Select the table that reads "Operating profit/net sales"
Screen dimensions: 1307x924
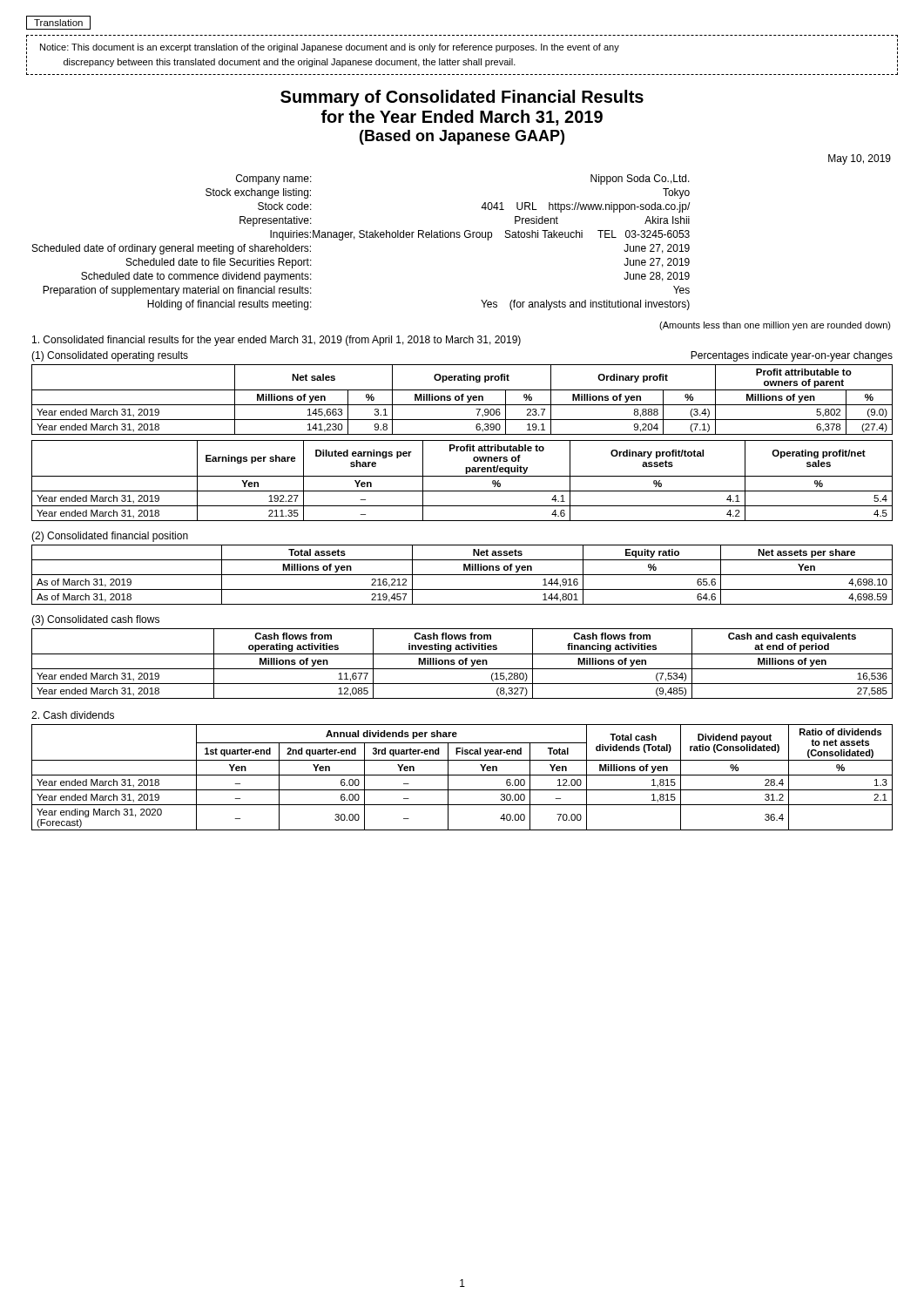(462, 481)
